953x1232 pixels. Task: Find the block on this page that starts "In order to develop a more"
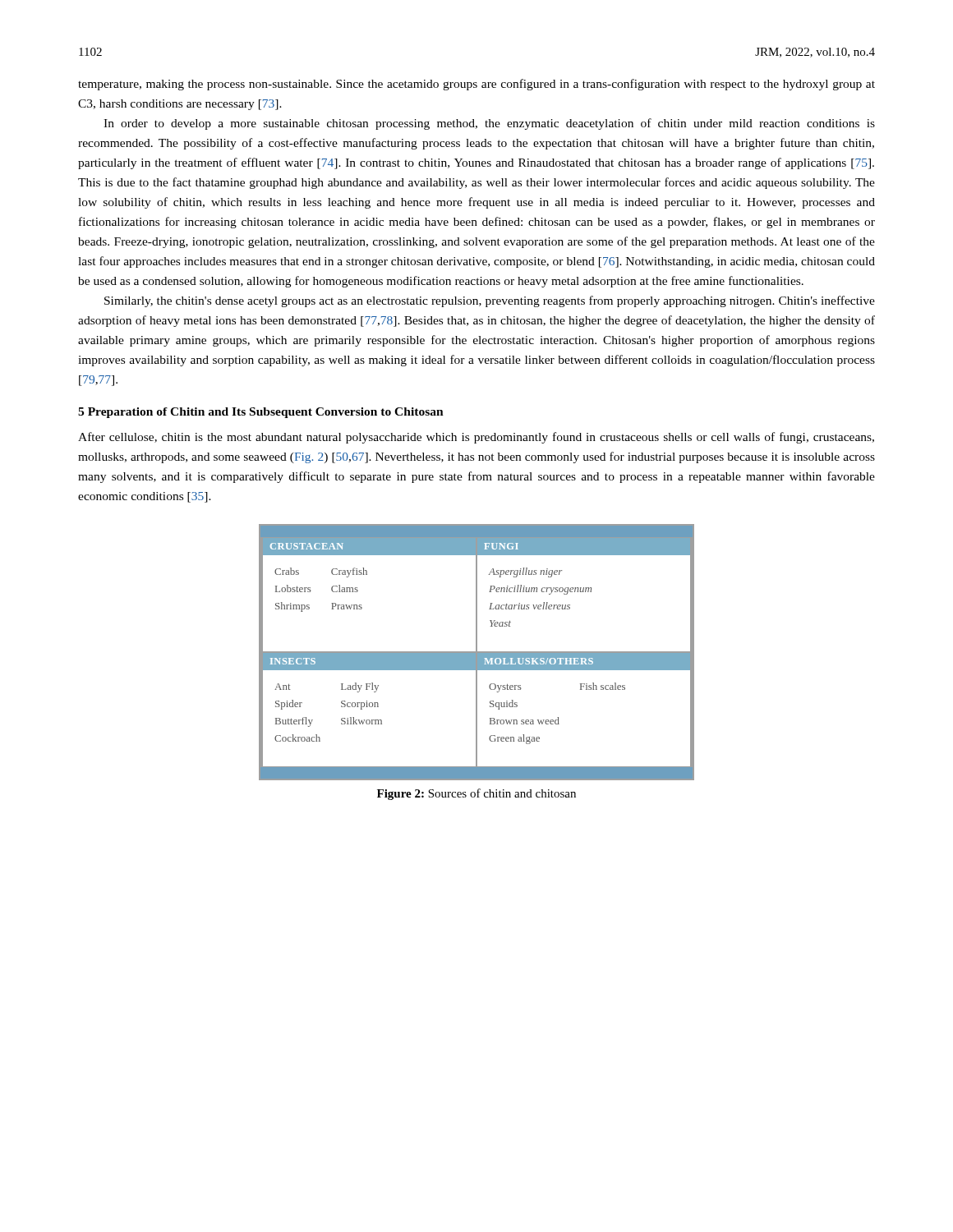click(x=476, y=202)
